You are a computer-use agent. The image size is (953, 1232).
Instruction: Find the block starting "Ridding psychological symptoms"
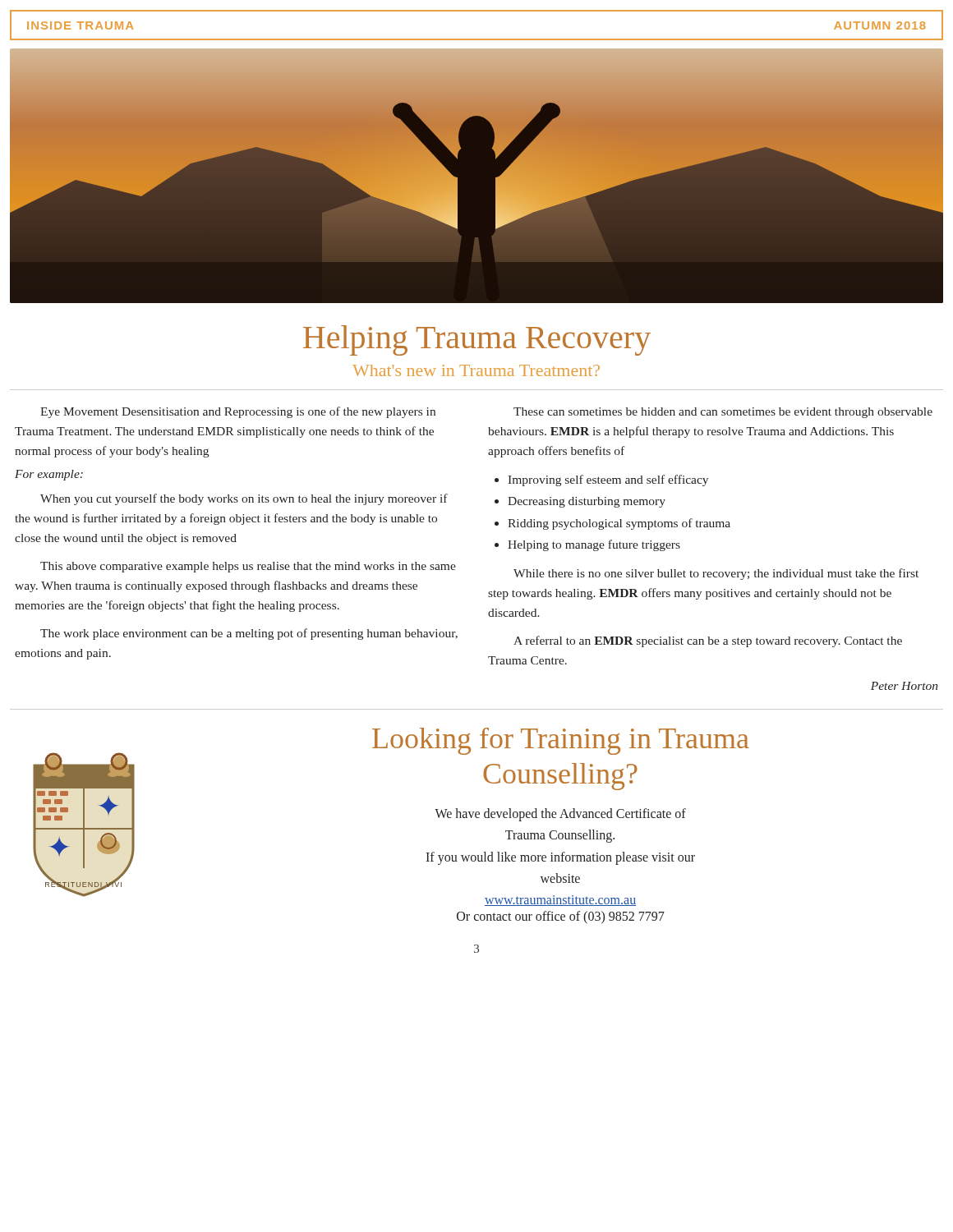619,523
